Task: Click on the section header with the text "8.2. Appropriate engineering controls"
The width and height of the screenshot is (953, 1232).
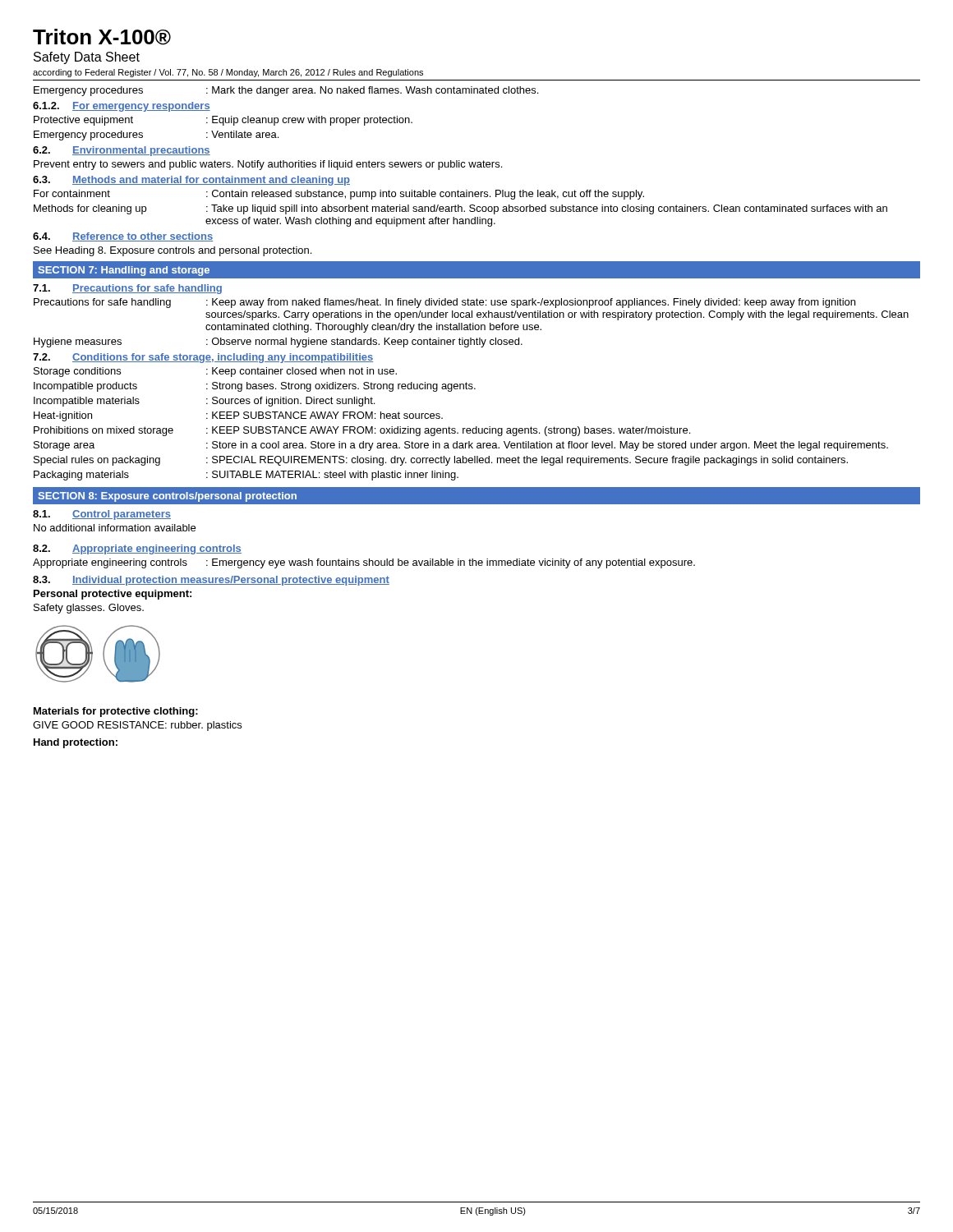Action: [x=137, y=548]
